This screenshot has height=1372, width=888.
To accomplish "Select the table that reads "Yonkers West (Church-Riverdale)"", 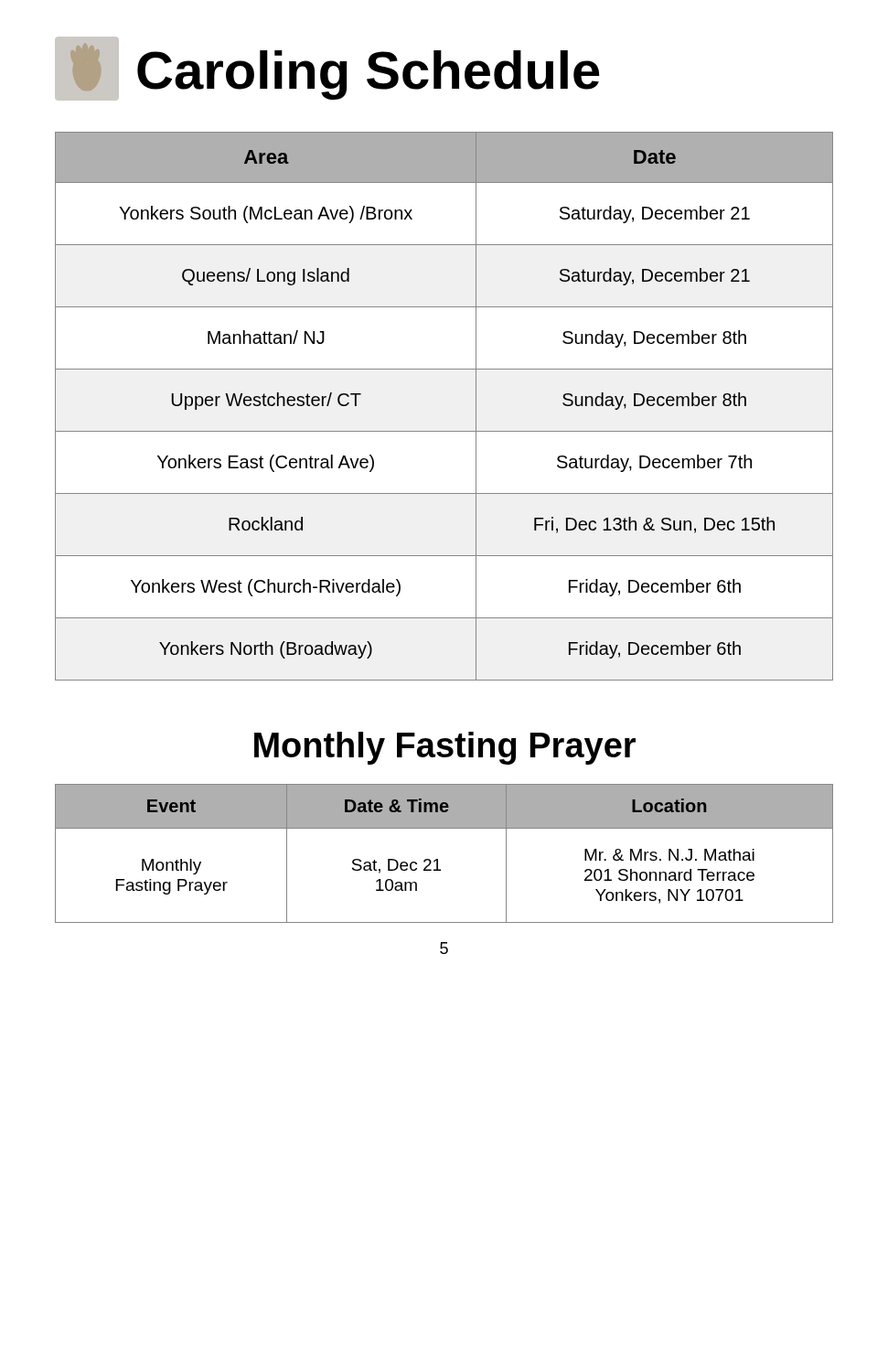I will click(x=444, y=406).
